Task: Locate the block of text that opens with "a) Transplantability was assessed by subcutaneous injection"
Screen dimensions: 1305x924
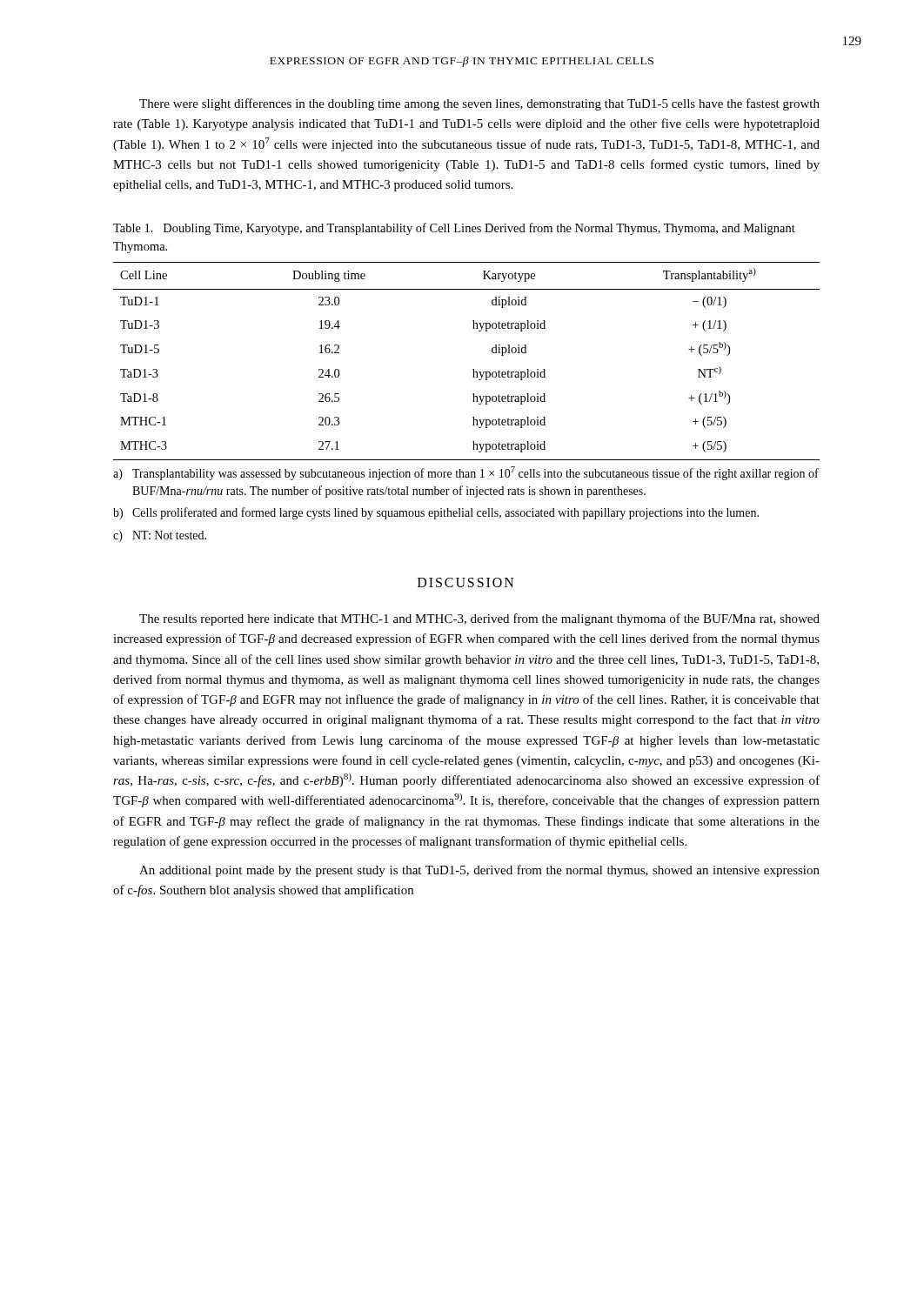Action: [466, 483]
